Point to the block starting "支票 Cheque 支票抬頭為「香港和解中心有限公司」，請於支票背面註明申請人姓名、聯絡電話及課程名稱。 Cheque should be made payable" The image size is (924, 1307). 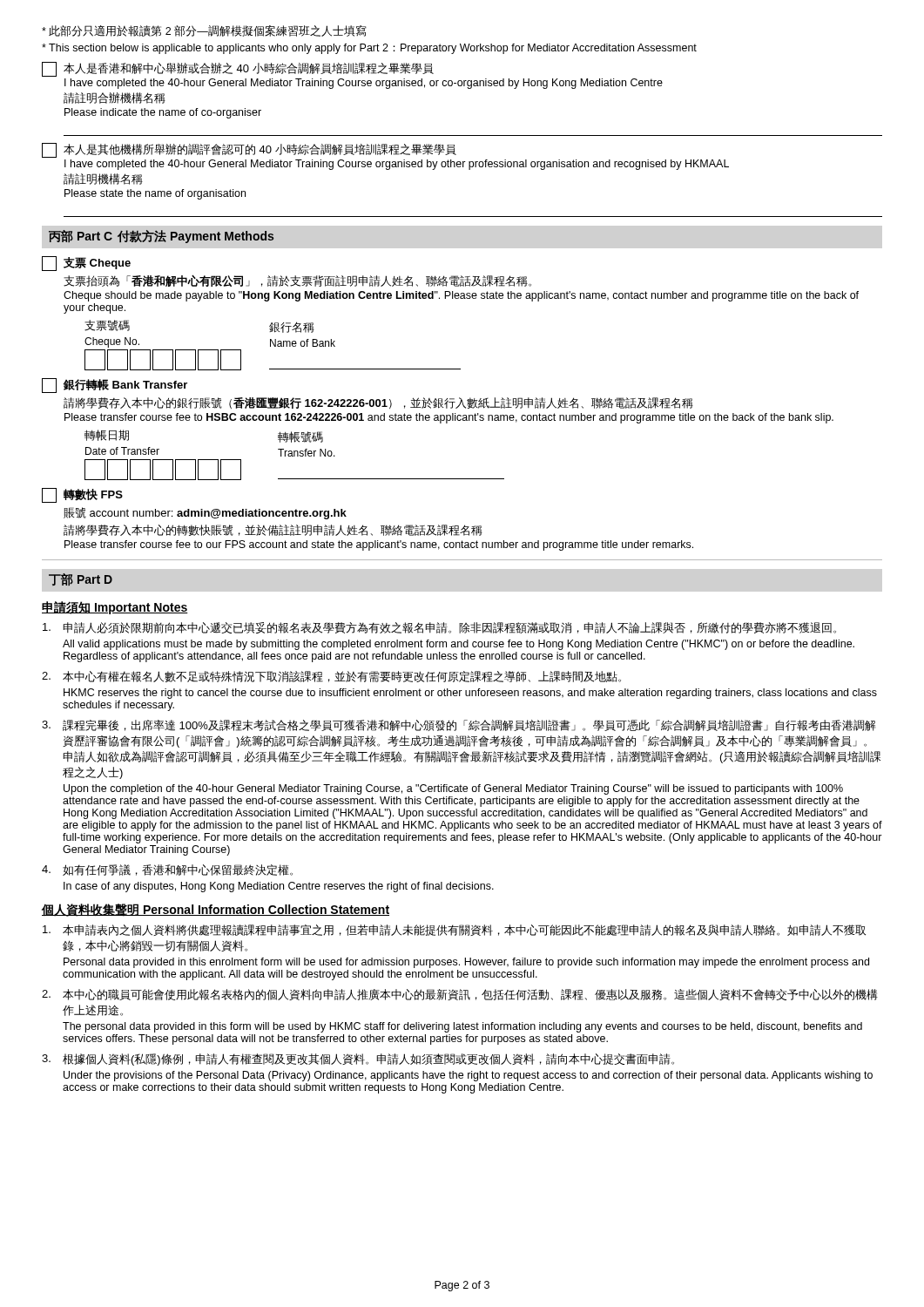coord(86,264)
